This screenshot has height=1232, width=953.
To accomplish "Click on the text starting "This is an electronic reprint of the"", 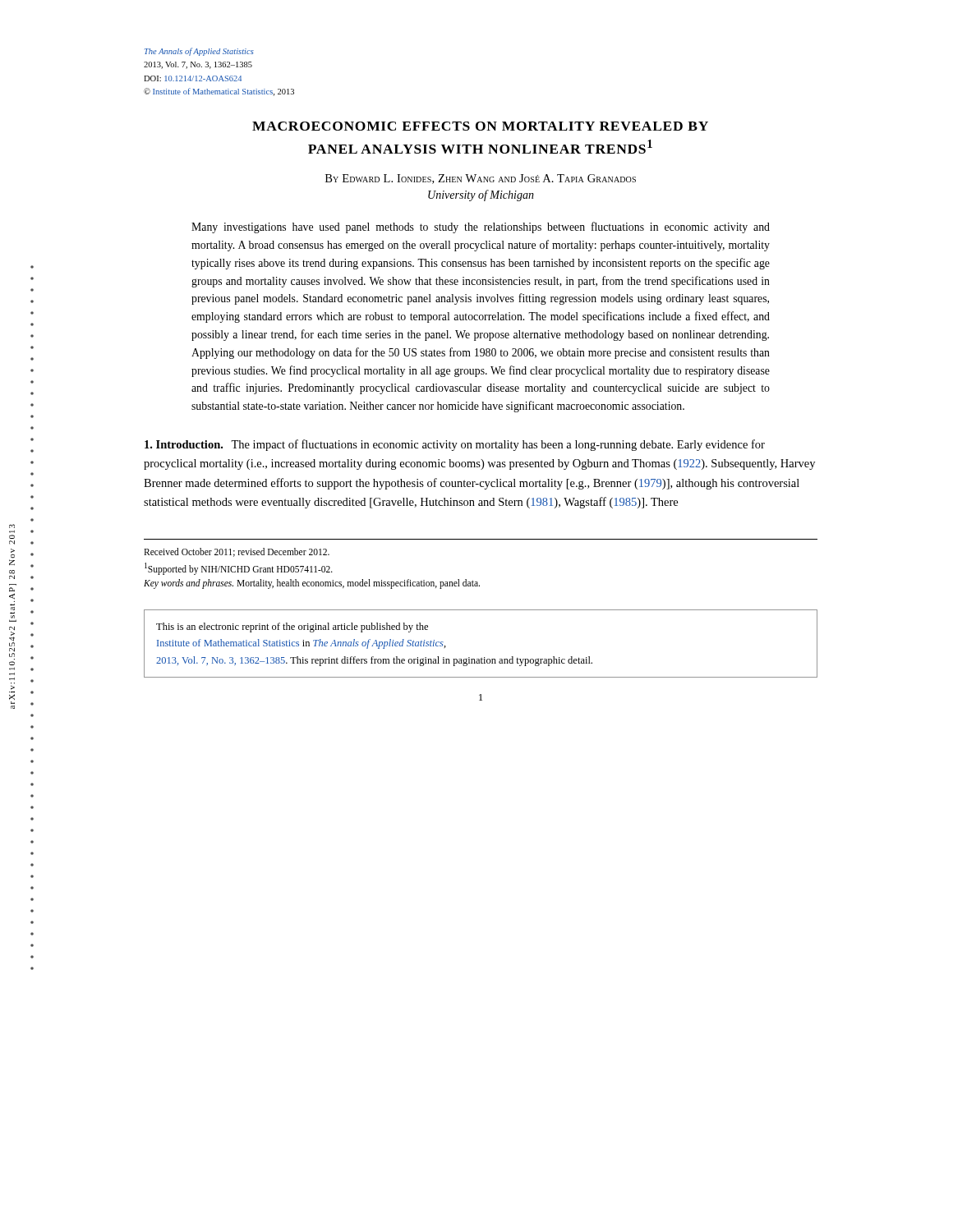I will point(375,643).
